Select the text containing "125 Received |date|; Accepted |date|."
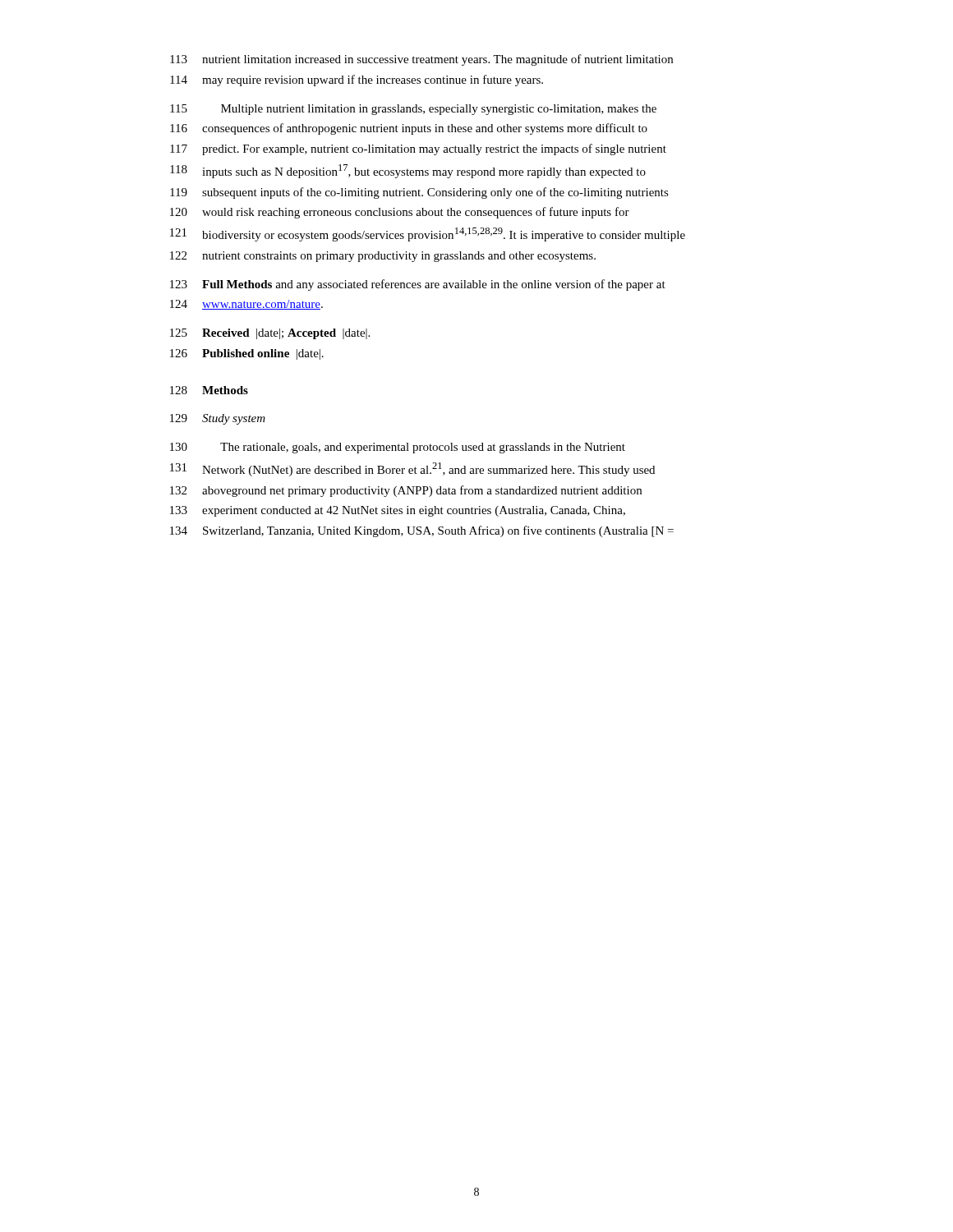 click(270, 334)
